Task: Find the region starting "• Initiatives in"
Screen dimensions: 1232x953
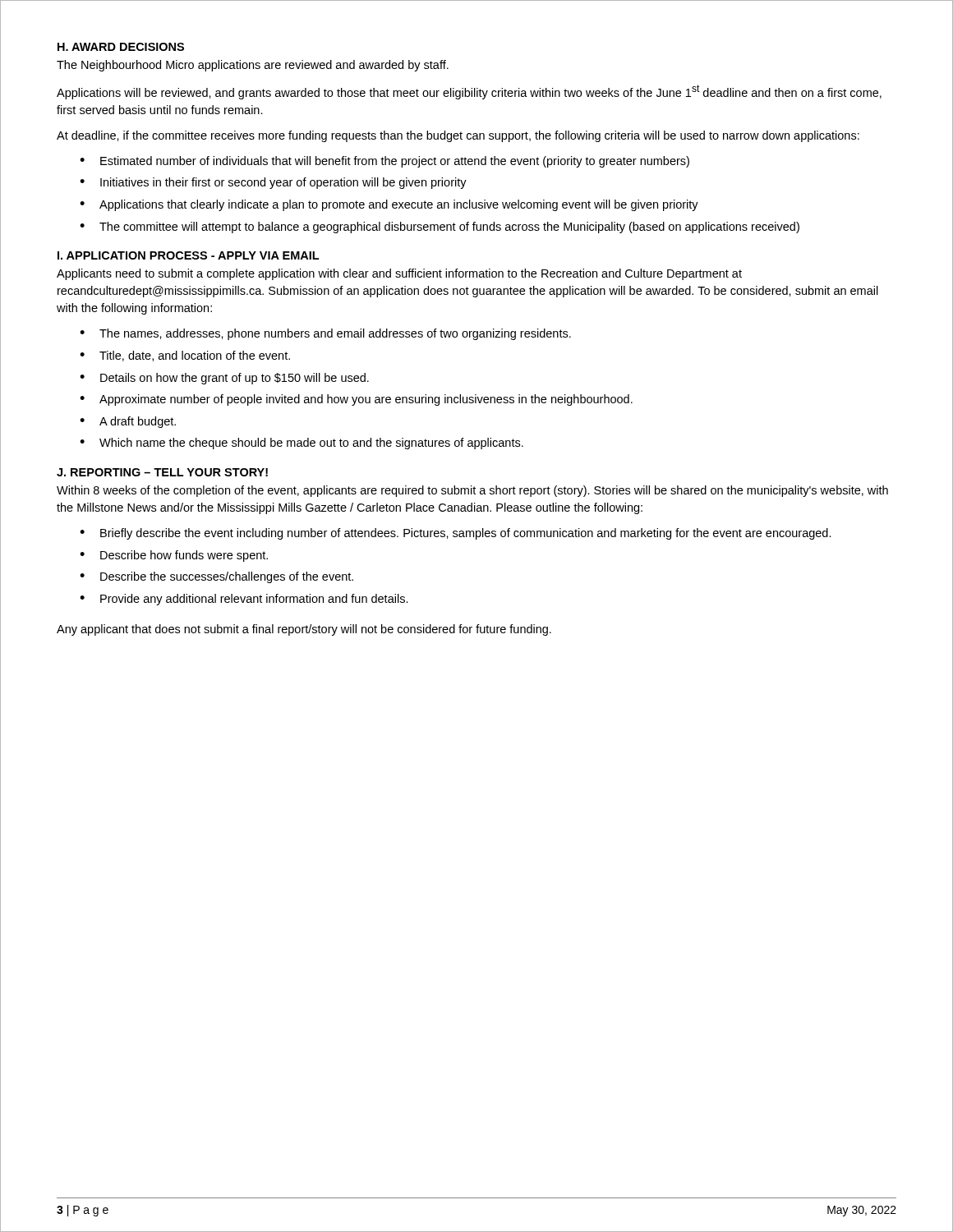Action: point(273,183)
